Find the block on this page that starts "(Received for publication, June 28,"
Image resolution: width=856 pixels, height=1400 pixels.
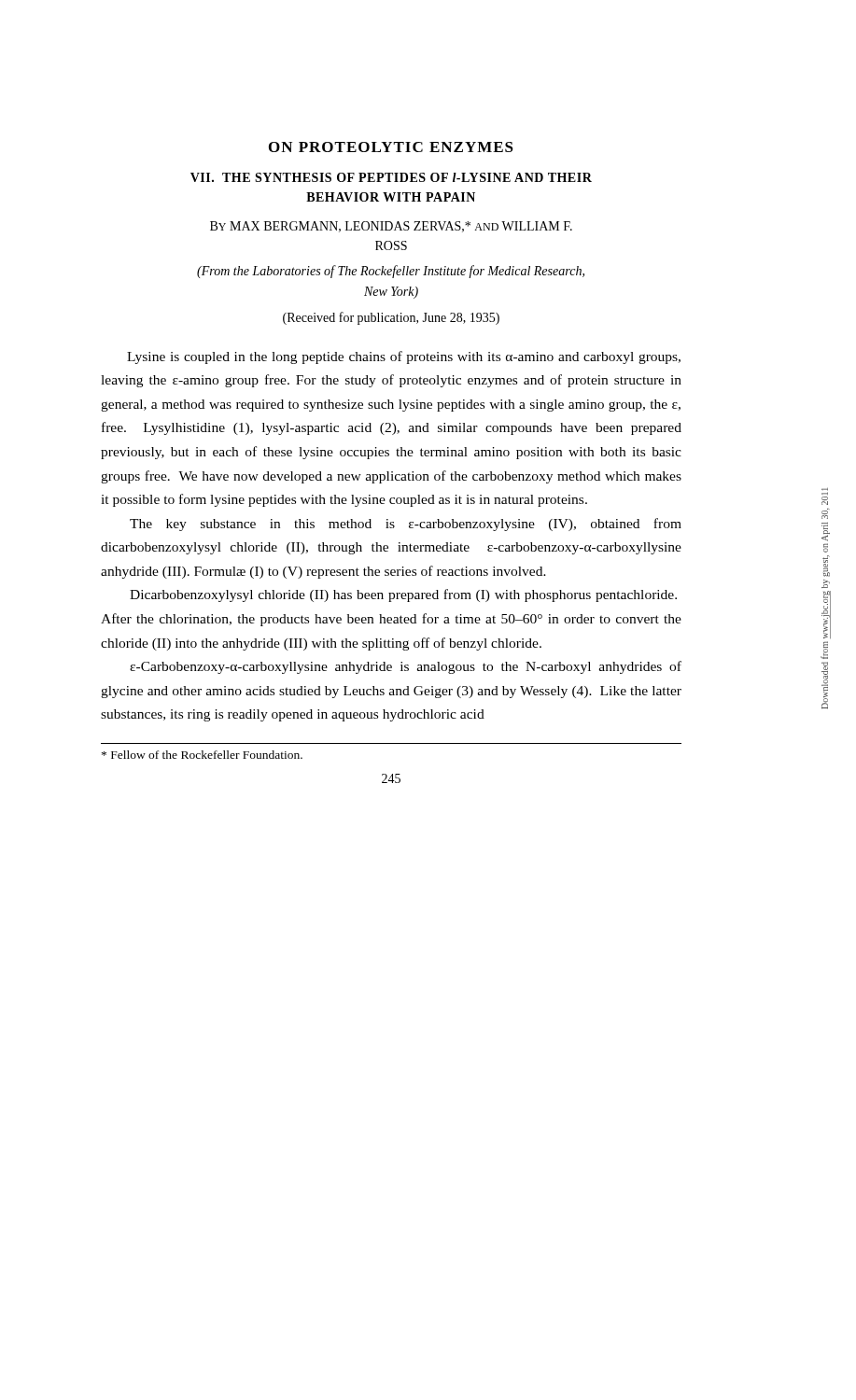391,318
